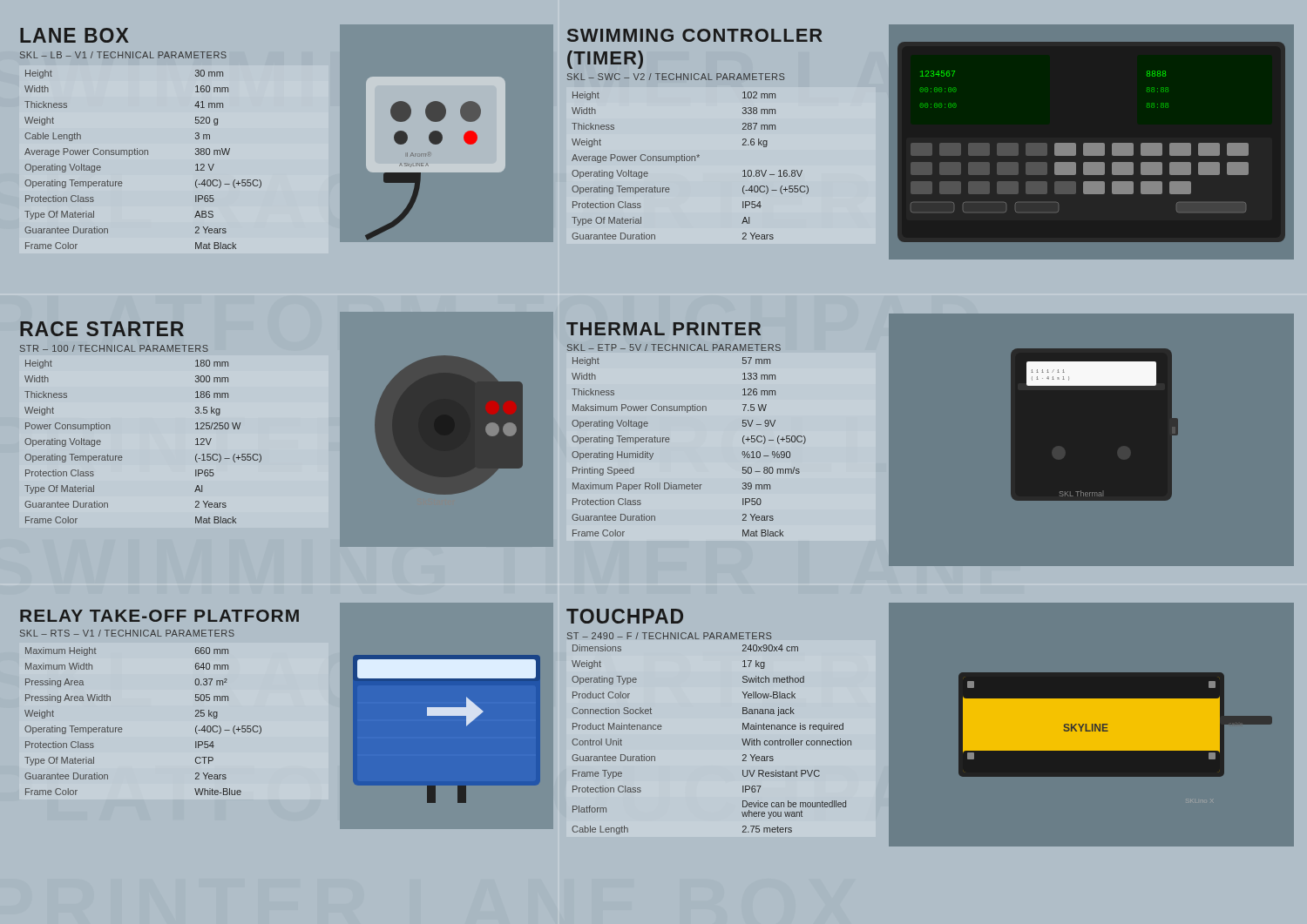Locate the block starting "RACE STARTER STR – 100 / TECHNICAL"
This screenshot has height=924, width=1307.
pyautogui.click(x=114, y=336)
